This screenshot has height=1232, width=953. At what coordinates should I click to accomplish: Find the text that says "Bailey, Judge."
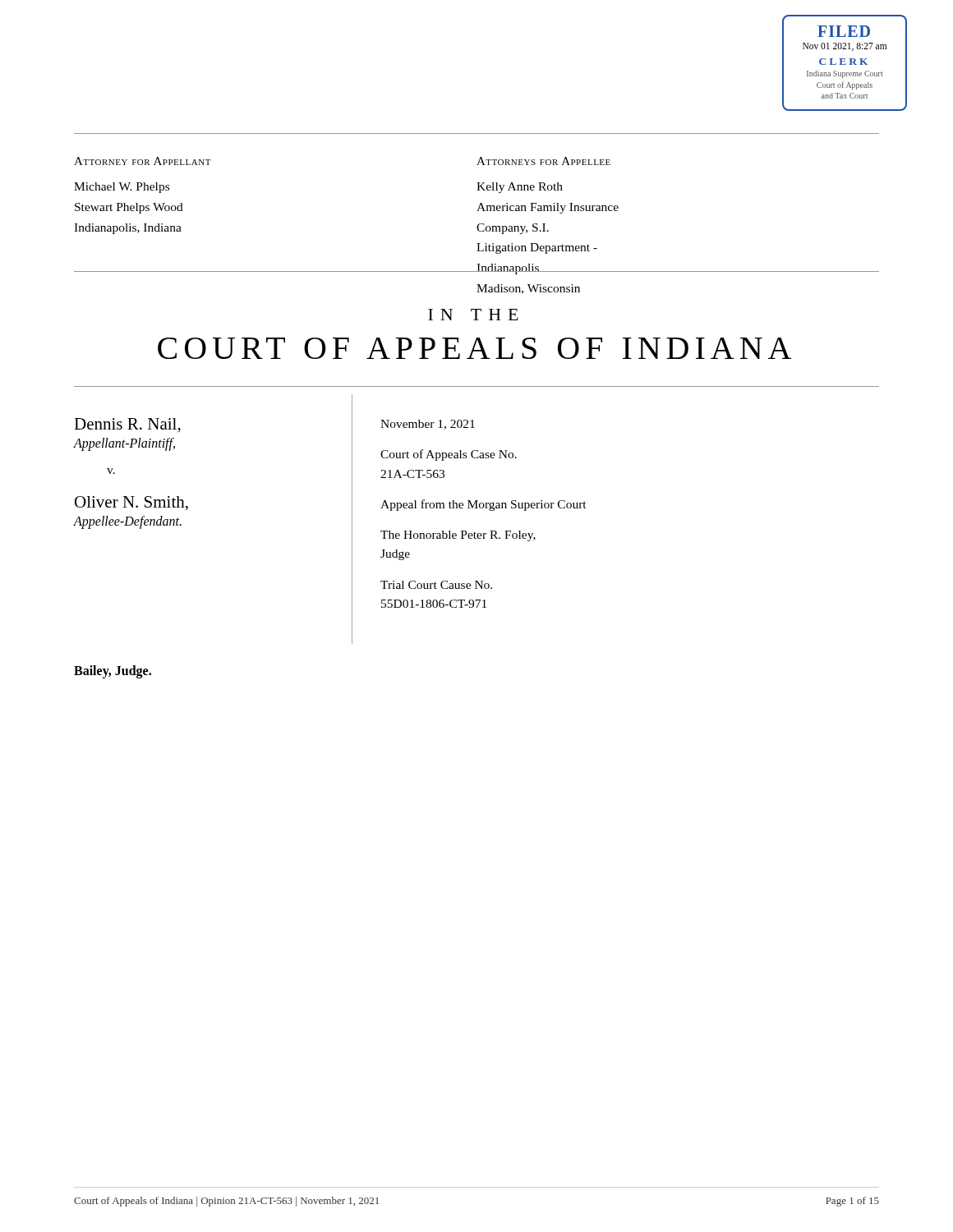pyautogui.click(x=113, y=671)
